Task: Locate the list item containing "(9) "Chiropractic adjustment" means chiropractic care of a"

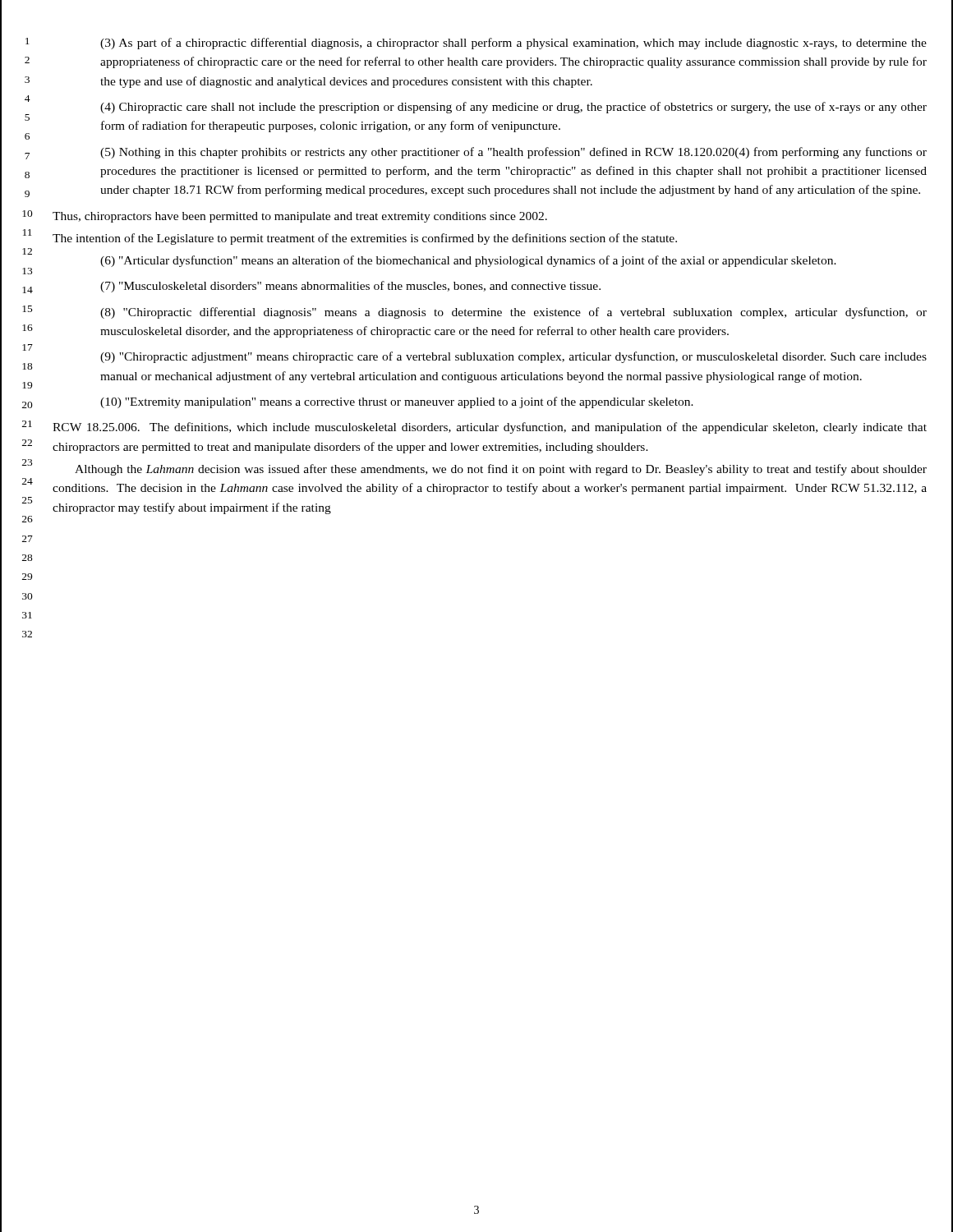Action: click(513, 366)
